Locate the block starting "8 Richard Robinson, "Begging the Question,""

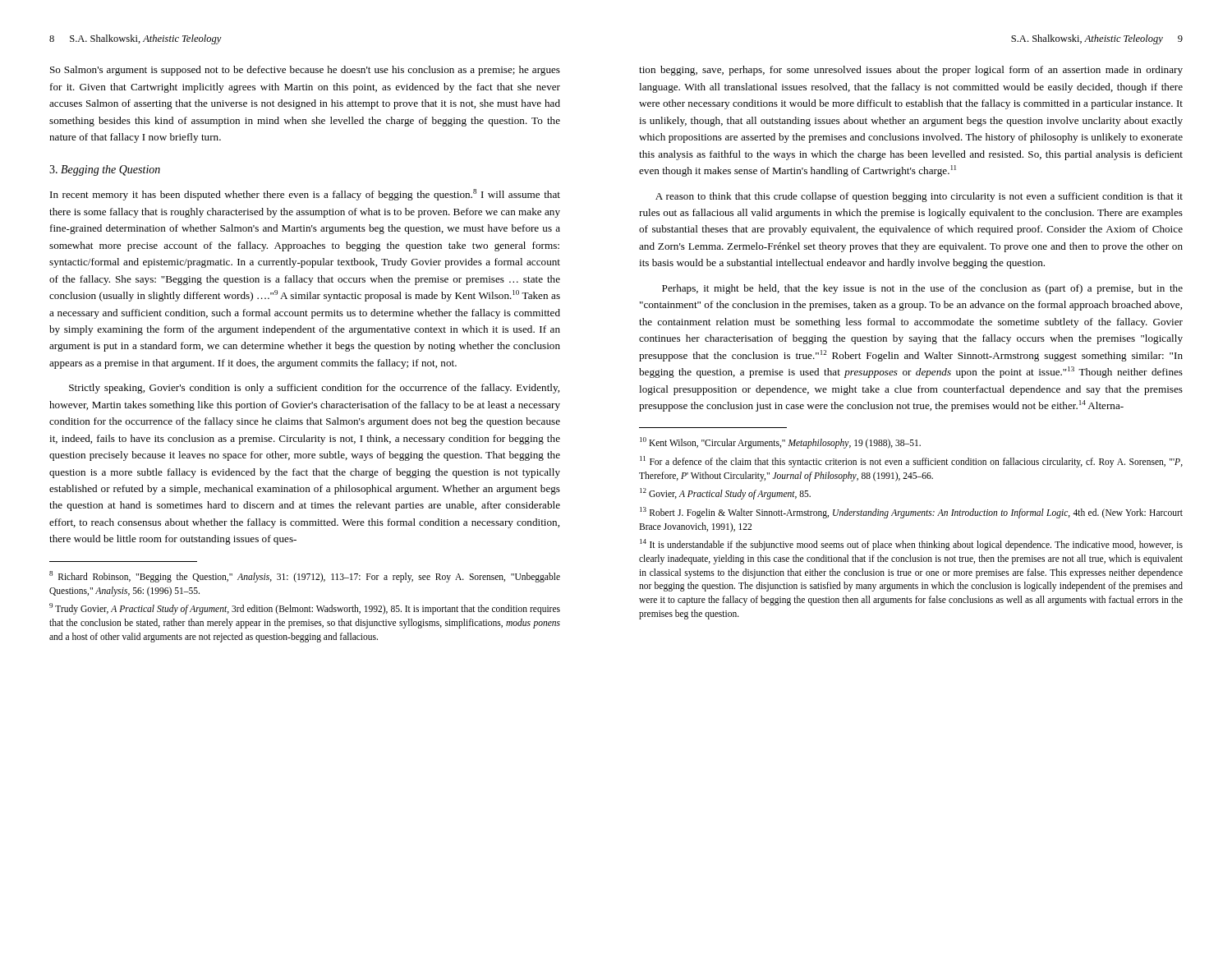tap(305, 583)
